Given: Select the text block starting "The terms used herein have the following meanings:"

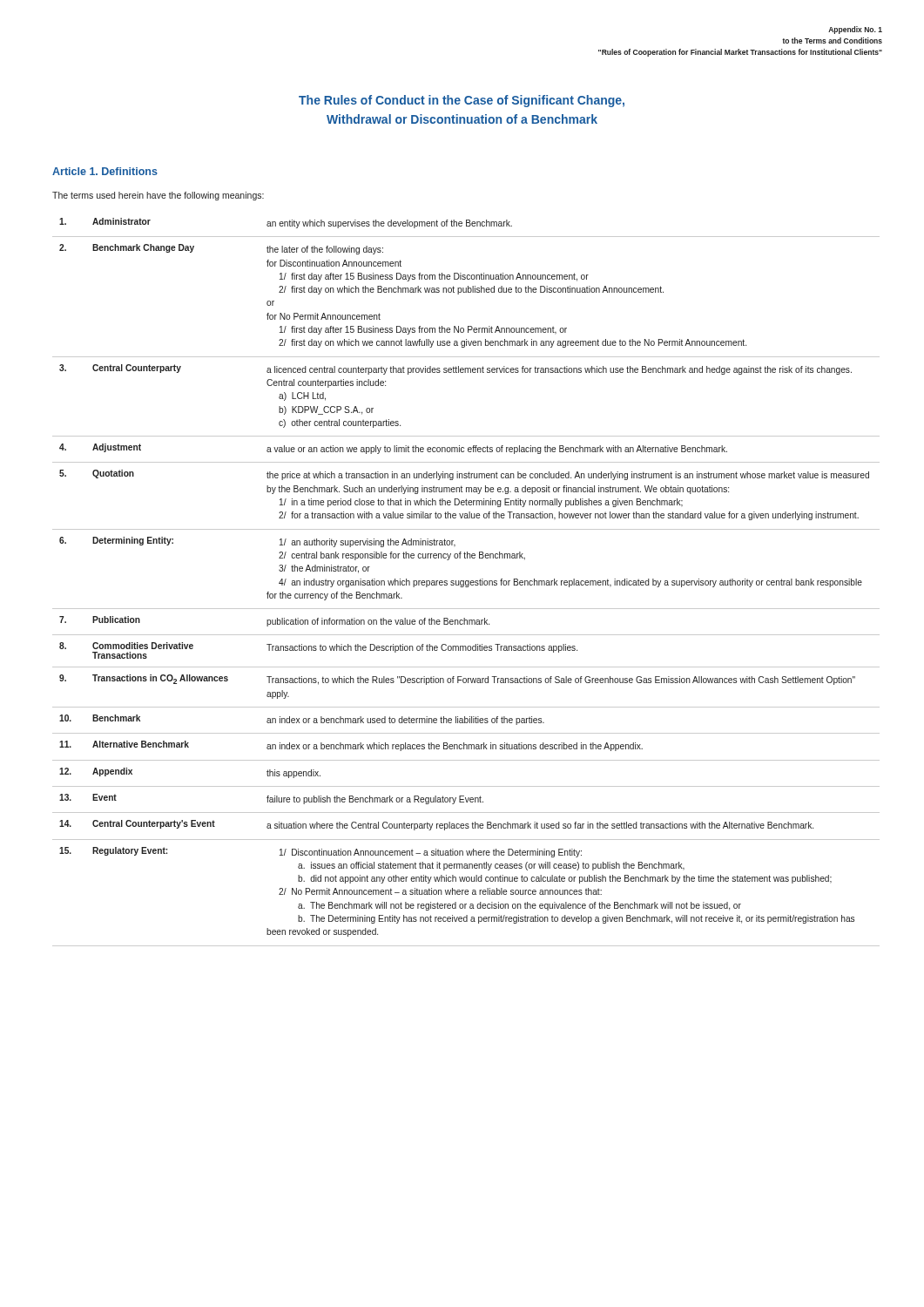Looking at the screenshot, I should tap(158, 195).
